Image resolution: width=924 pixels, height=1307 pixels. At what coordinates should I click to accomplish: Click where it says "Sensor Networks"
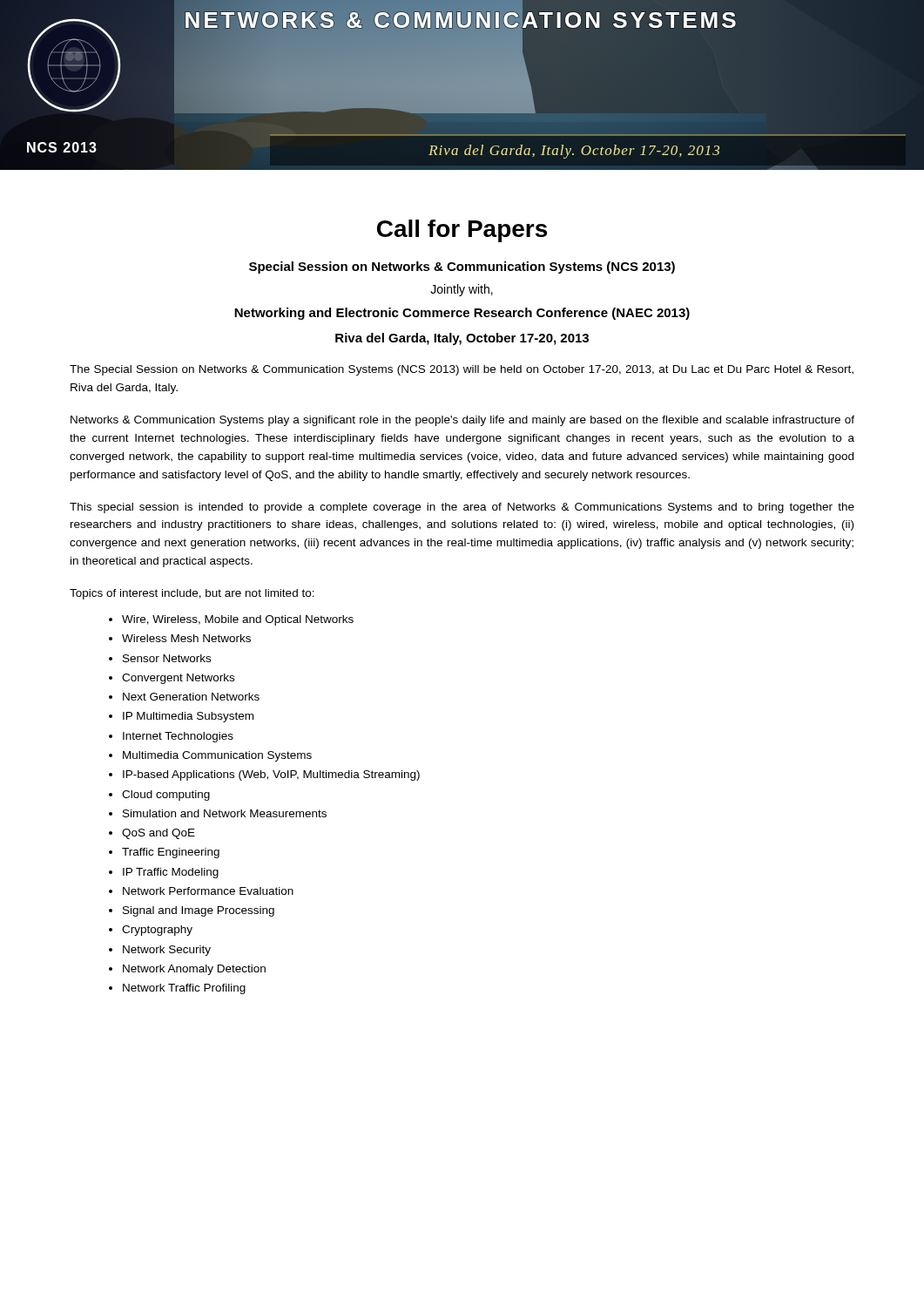(x=167, y=658)
